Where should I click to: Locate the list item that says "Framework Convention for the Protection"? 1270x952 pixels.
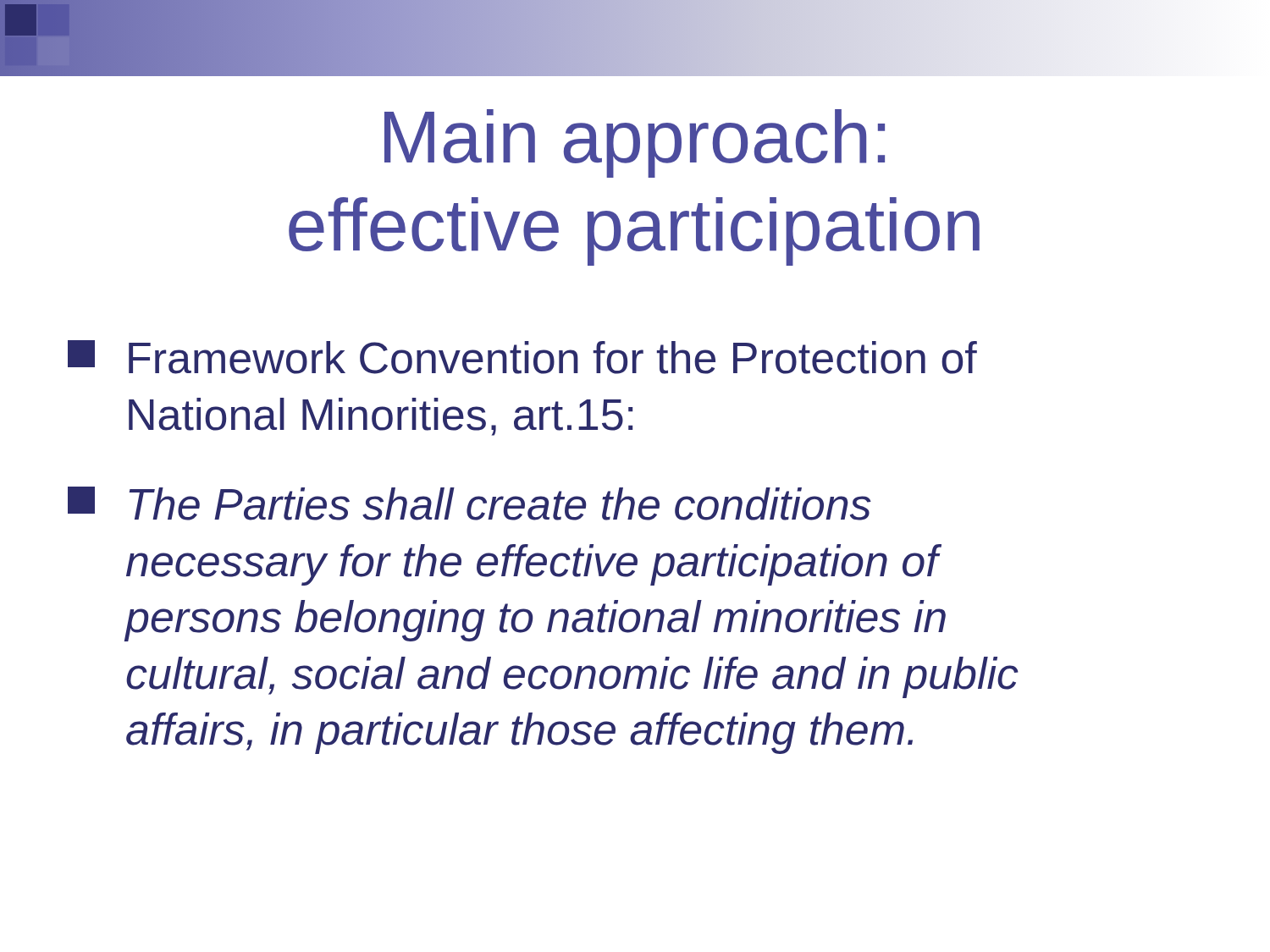[x=522, y=386]
